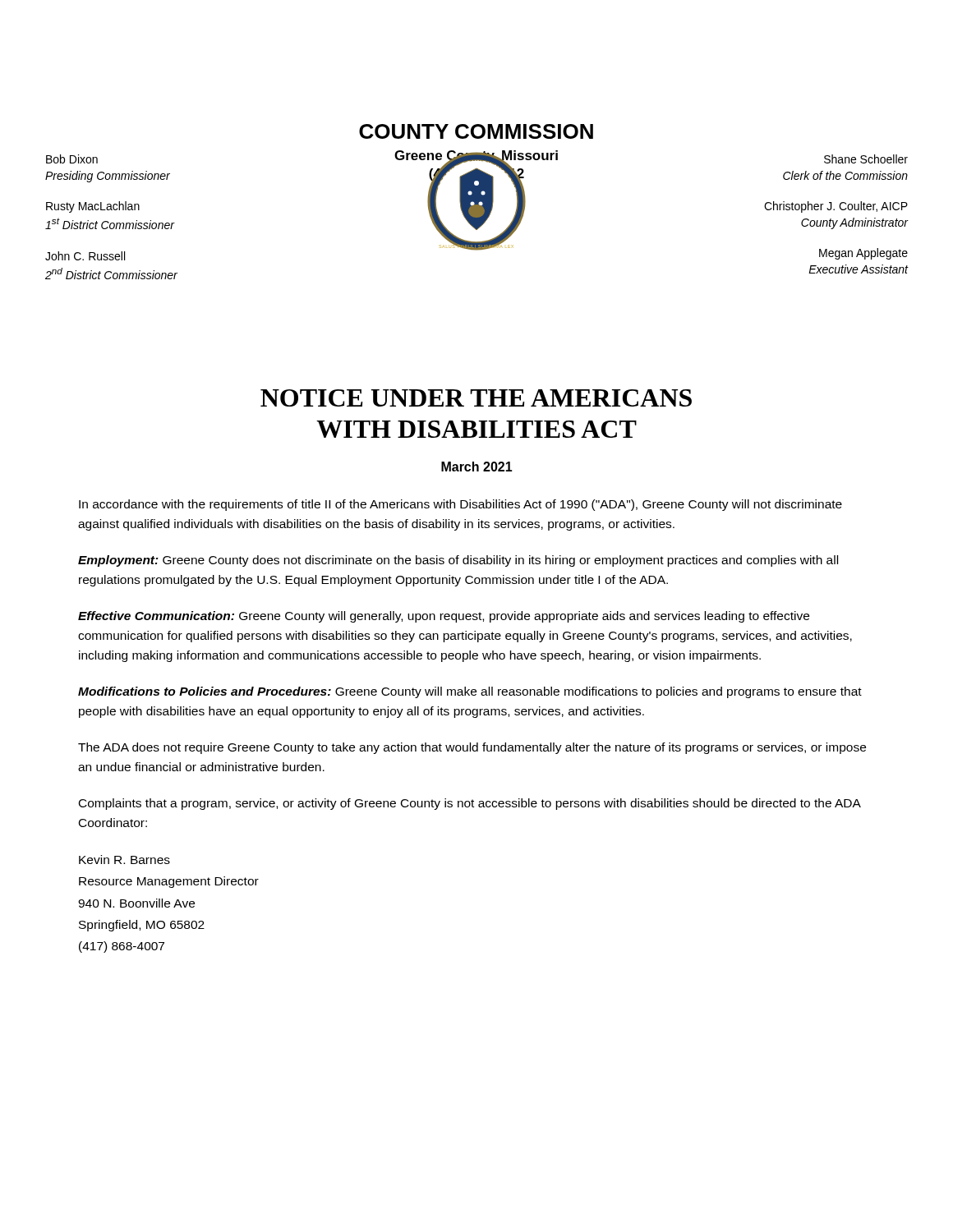
Task: Select the passage starting "Modifications to Policies and"
Action: tap(470, 701)
